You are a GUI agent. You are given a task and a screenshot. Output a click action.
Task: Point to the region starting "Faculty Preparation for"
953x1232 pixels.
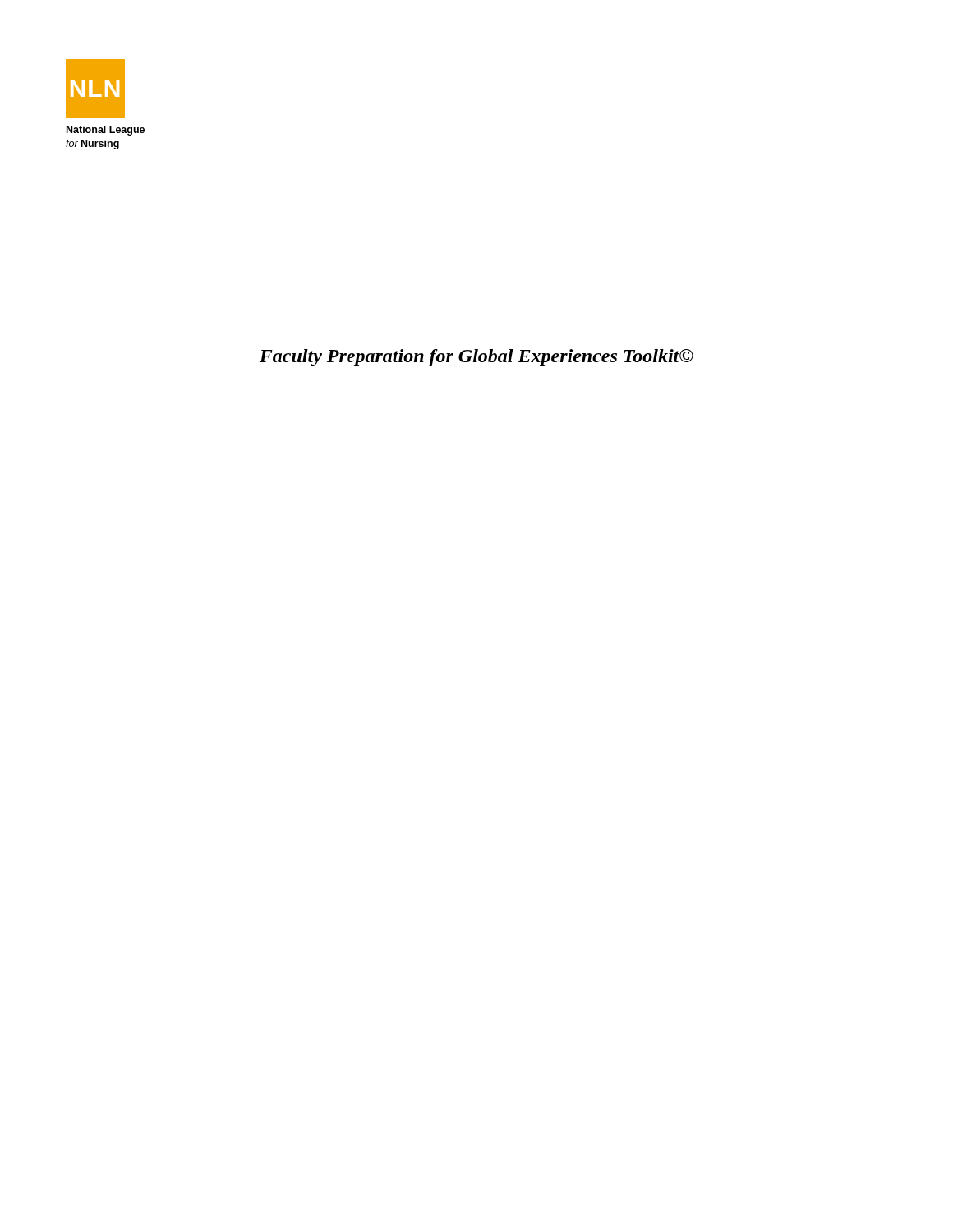[x=476, y=356]
